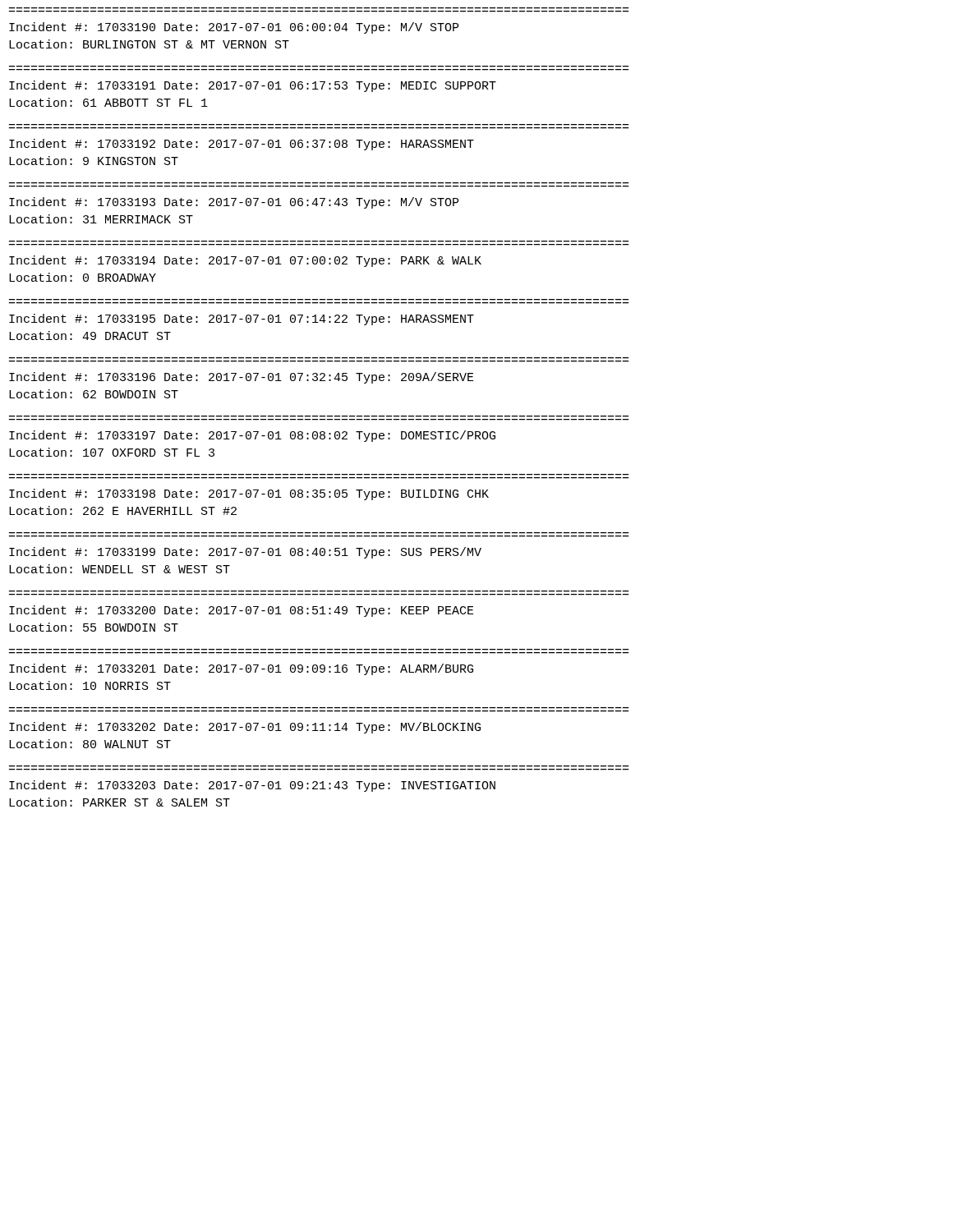Locate the block of text that opens with "==================================================================================== Incident #: 17033195 Date: 2017-07-01"
Image resolution: width=953 pixels, height=1232 pixels.
click(476, 321)
